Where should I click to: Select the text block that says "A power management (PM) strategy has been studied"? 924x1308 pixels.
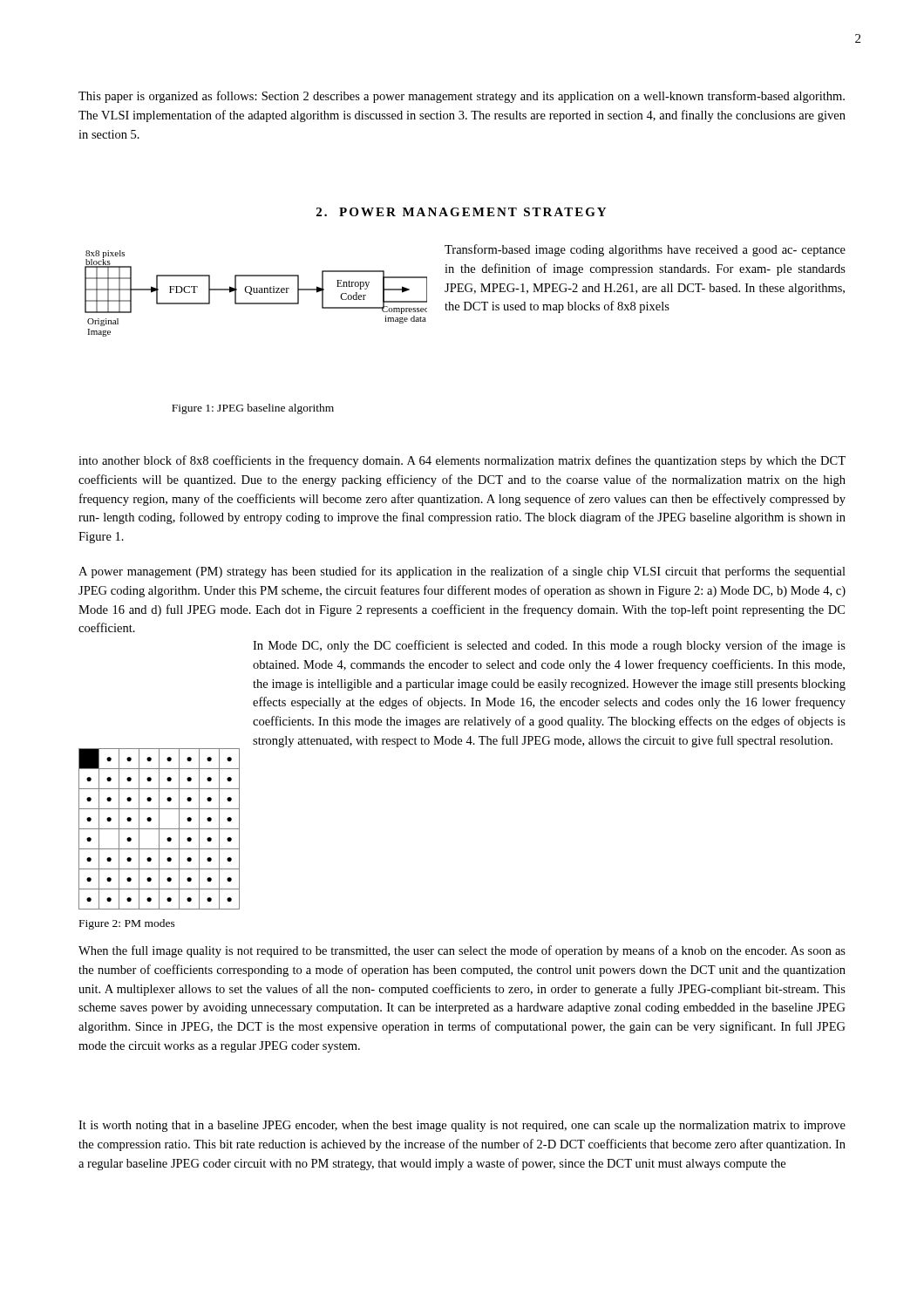click(462, 600)
